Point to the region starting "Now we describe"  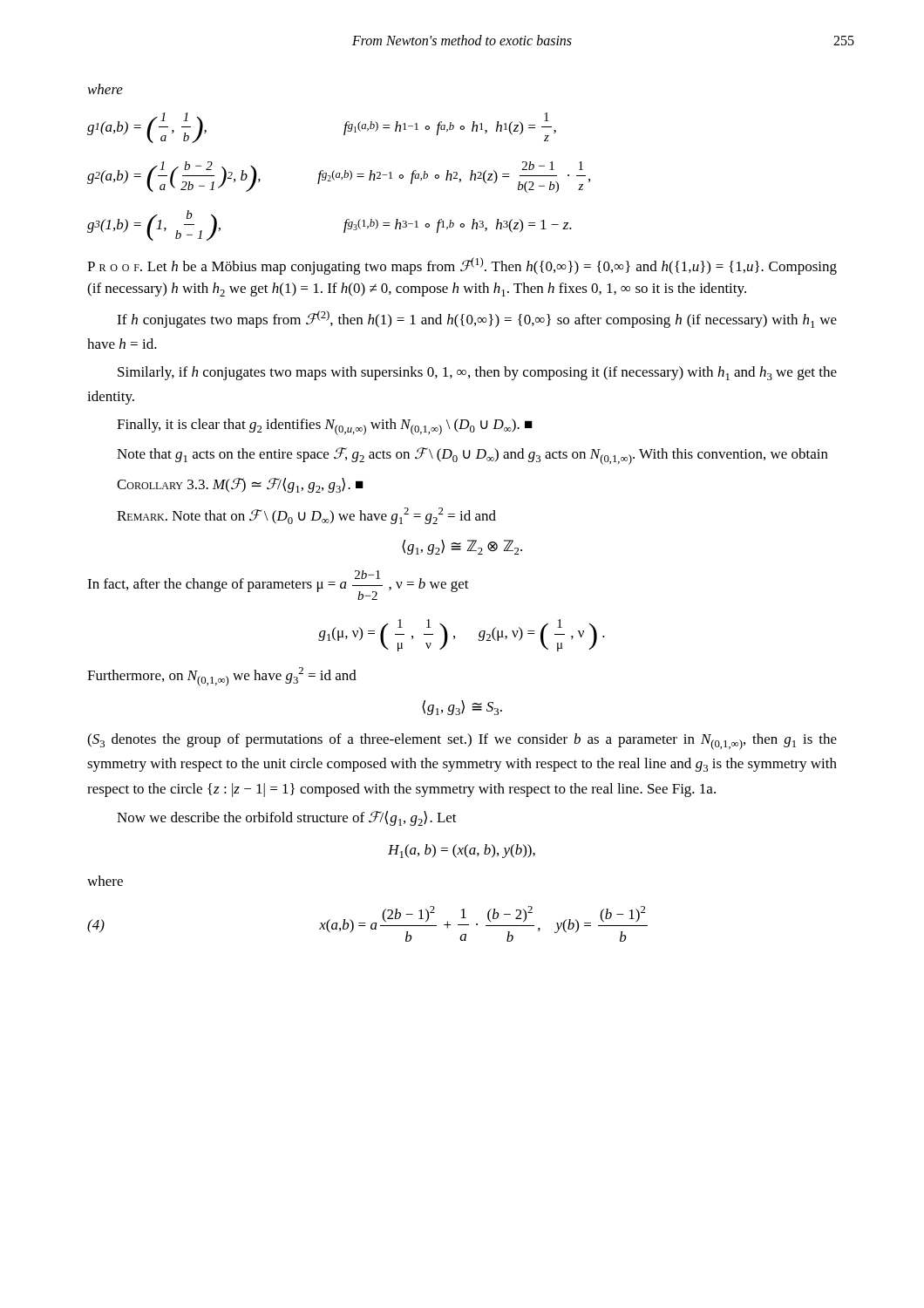point(287,819)
